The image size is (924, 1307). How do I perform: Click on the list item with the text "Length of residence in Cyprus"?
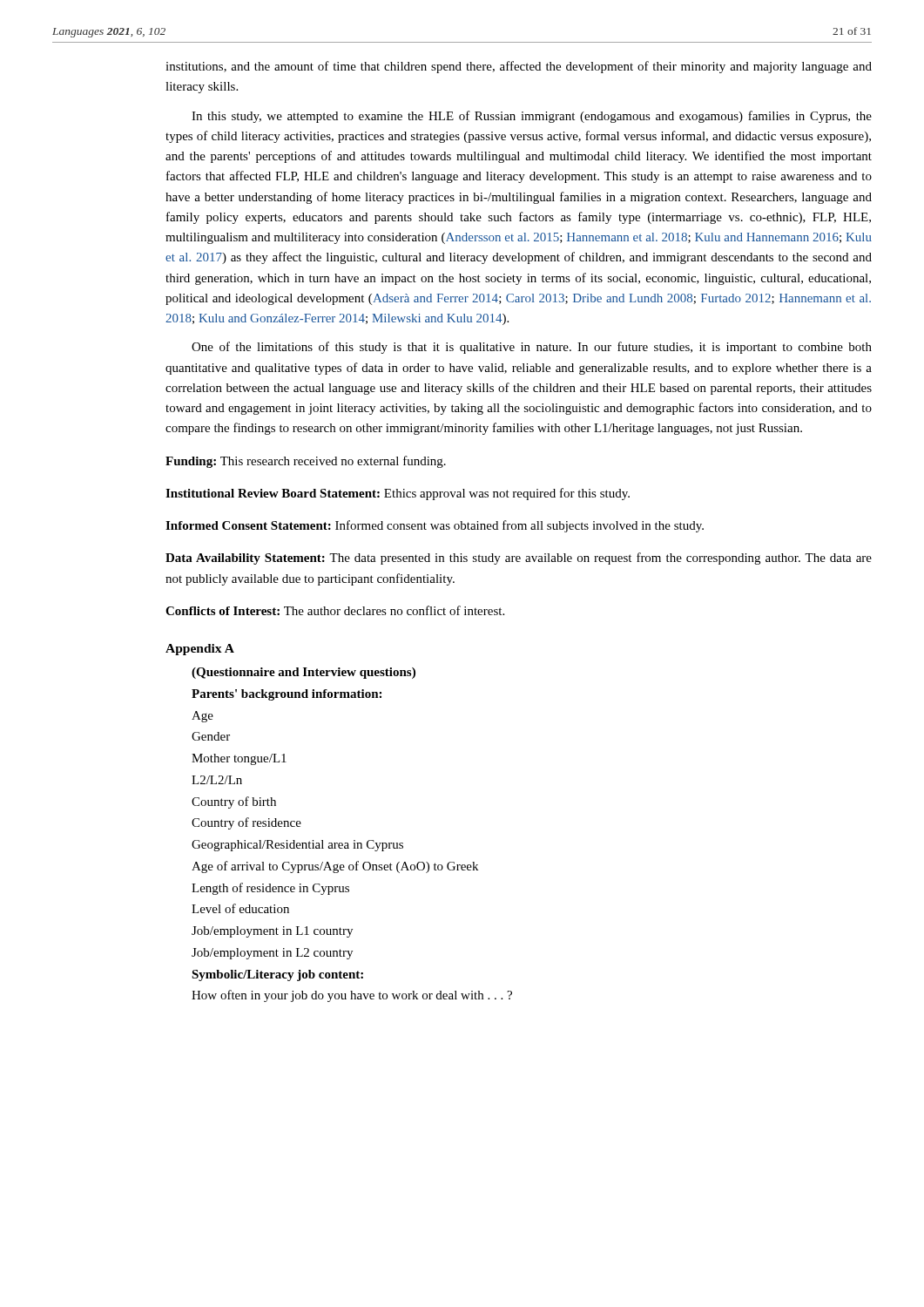[x=271, y=887]
